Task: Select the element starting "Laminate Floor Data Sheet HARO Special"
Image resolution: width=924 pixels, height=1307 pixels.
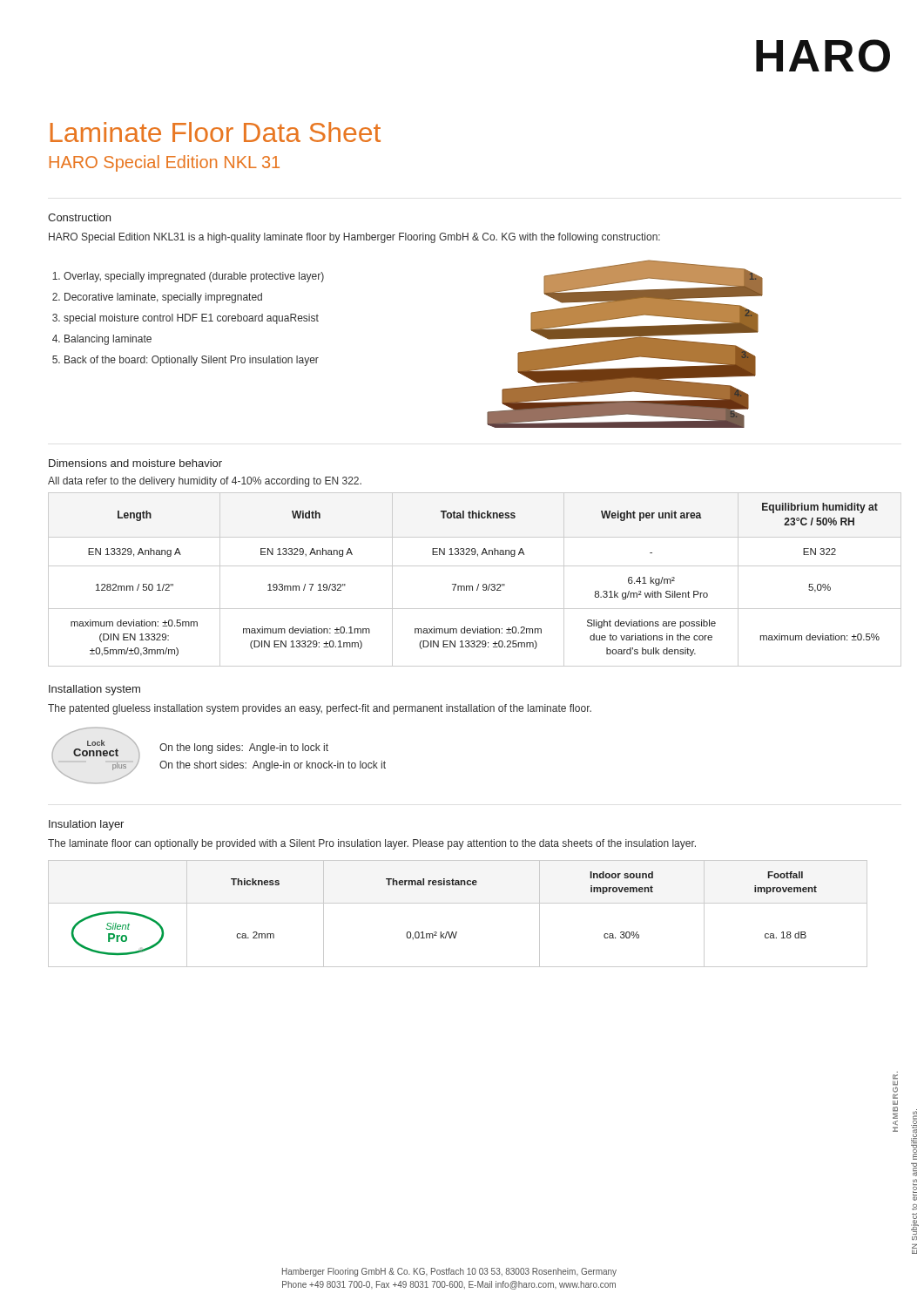Action: [x=216, y=132]
